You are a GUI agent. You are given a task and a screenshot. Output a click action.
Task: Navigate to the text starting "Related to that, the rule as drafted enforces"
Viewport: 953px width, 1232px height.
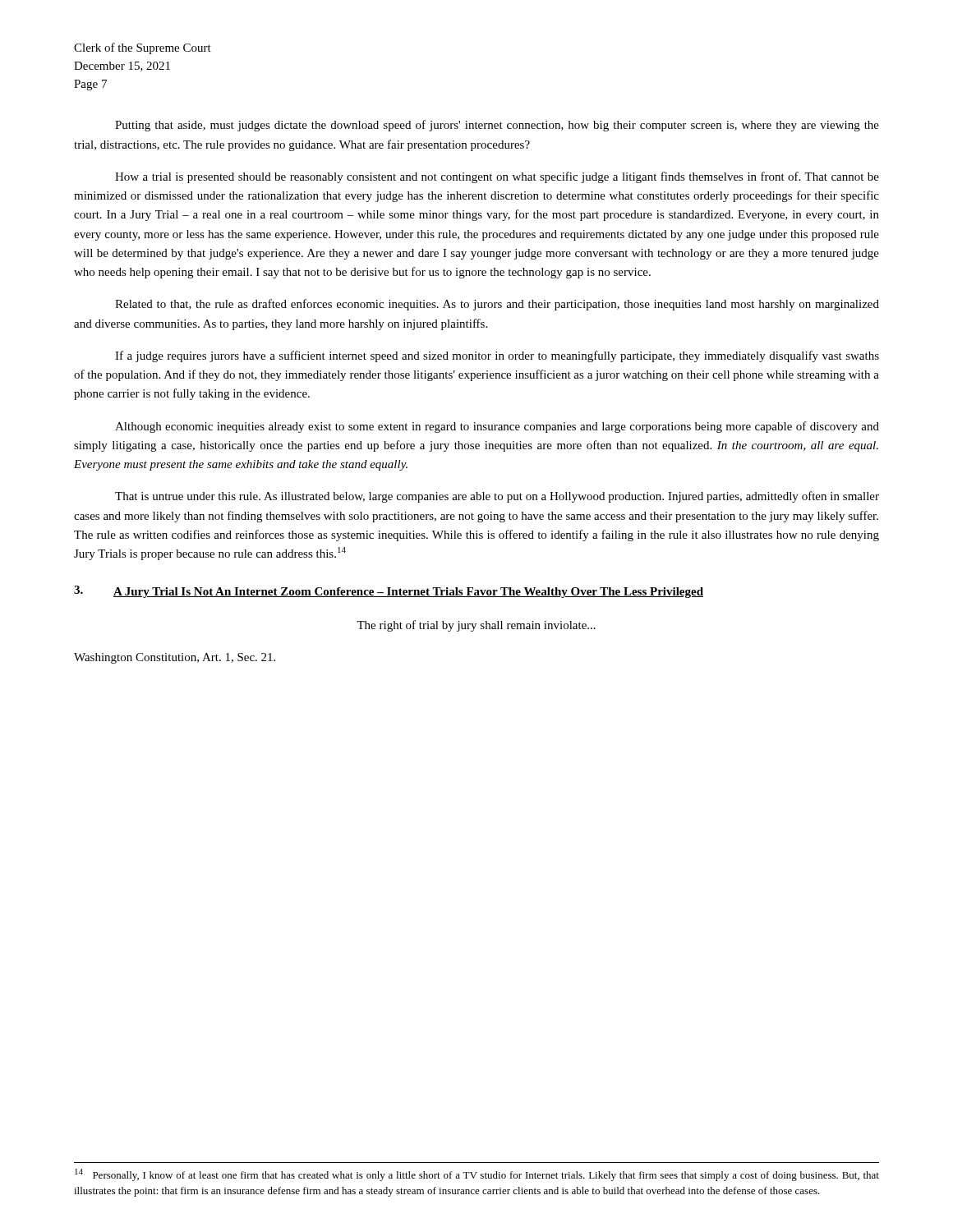[x=476, y=314]
